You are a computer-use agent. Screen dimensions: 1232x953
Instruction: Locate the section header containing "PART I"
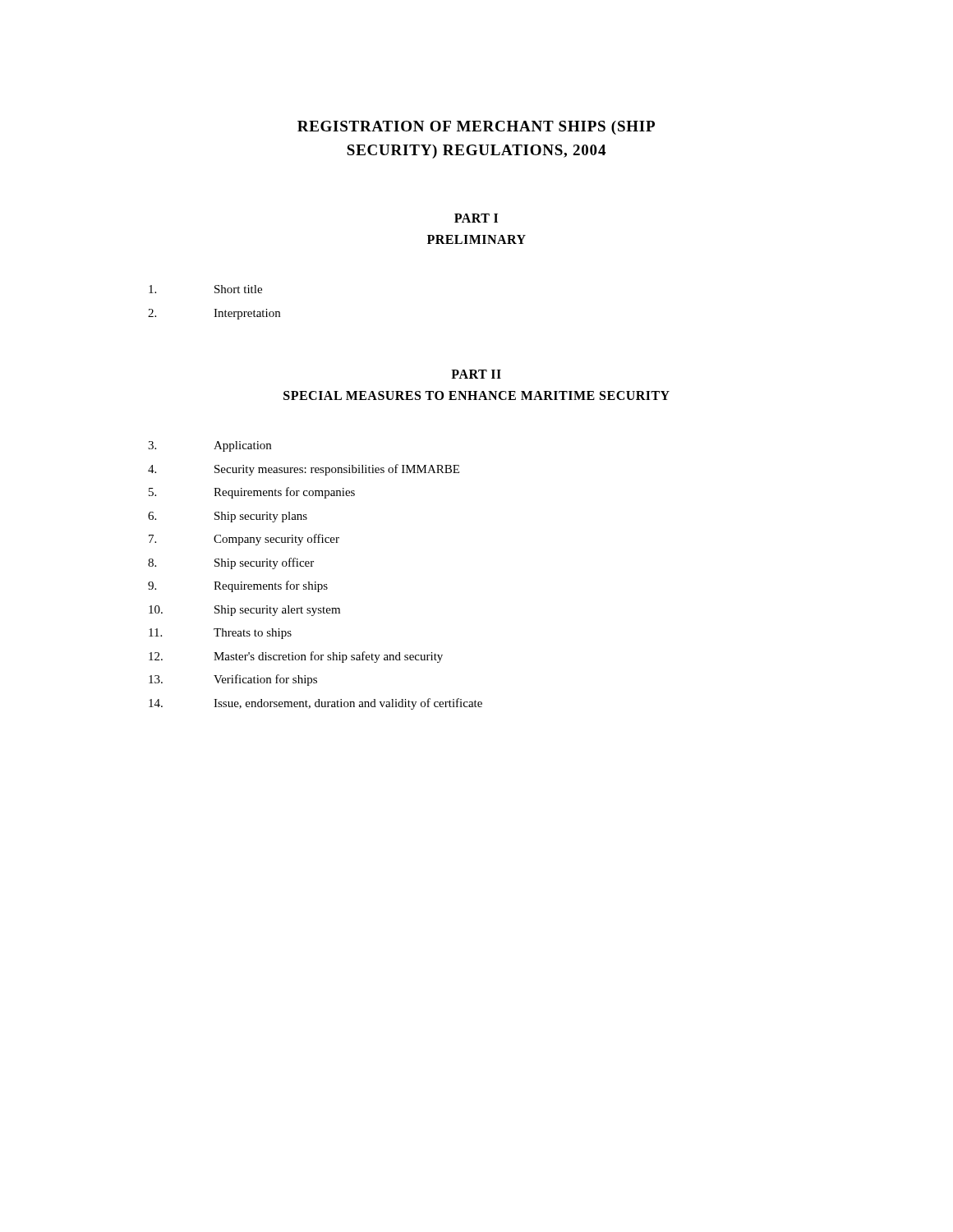click(x=476, y=218)
